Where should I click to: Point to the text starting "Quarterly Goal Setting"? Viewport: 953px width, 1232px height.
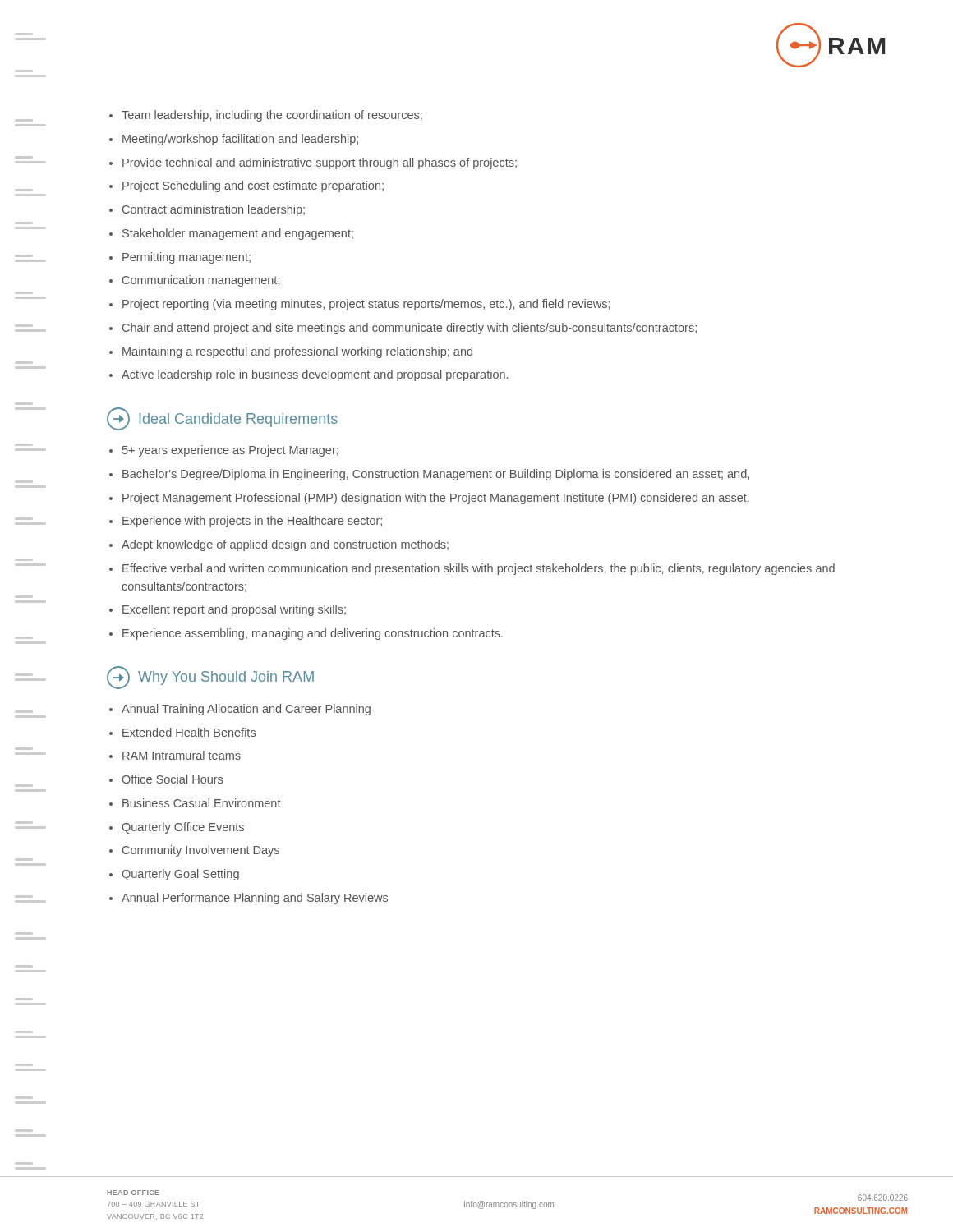click(x=180, y=875)
